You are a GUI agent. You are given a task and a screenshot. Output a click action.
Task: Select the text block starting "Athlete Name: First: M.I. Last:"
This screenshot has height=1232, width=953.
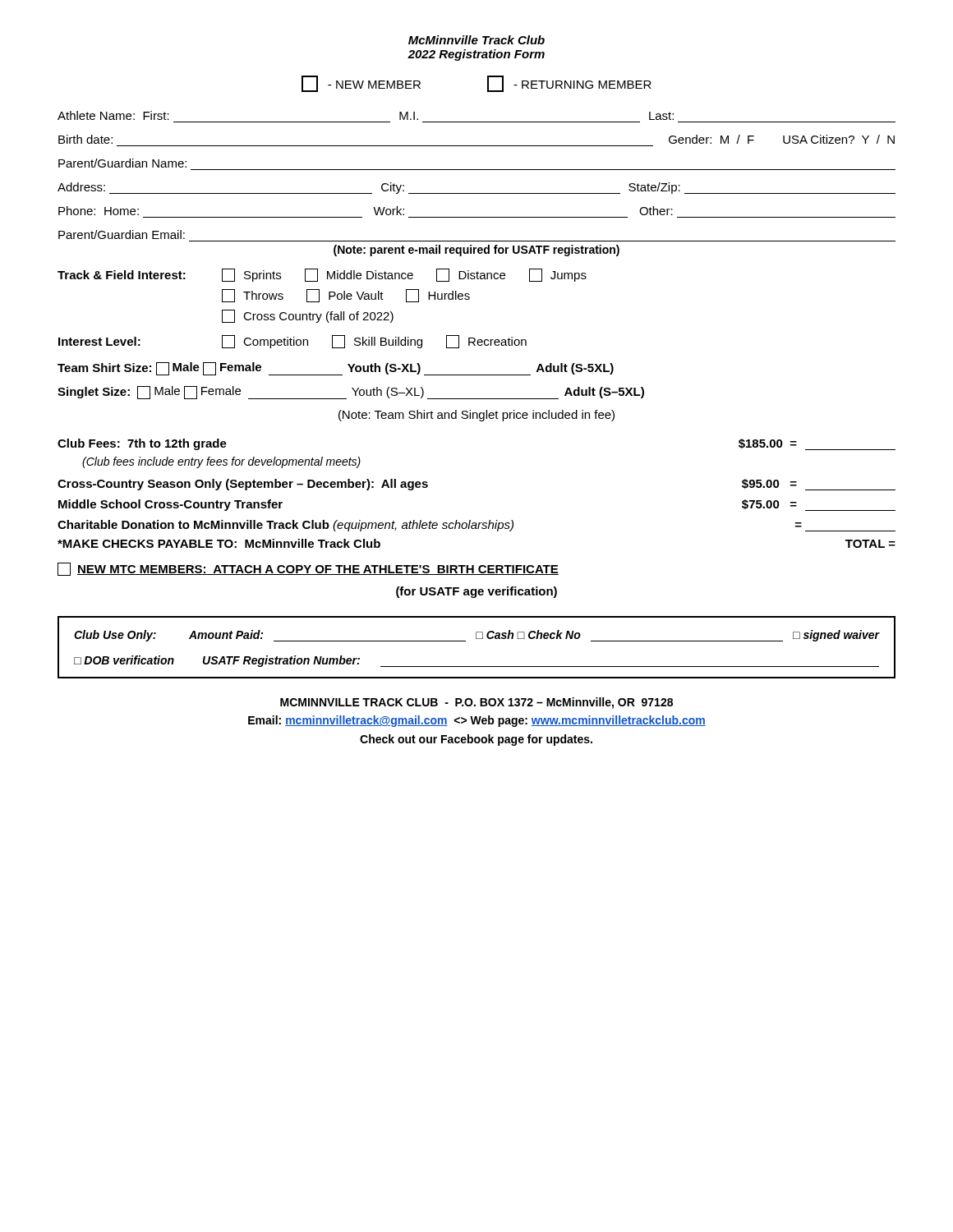point(476,115)
